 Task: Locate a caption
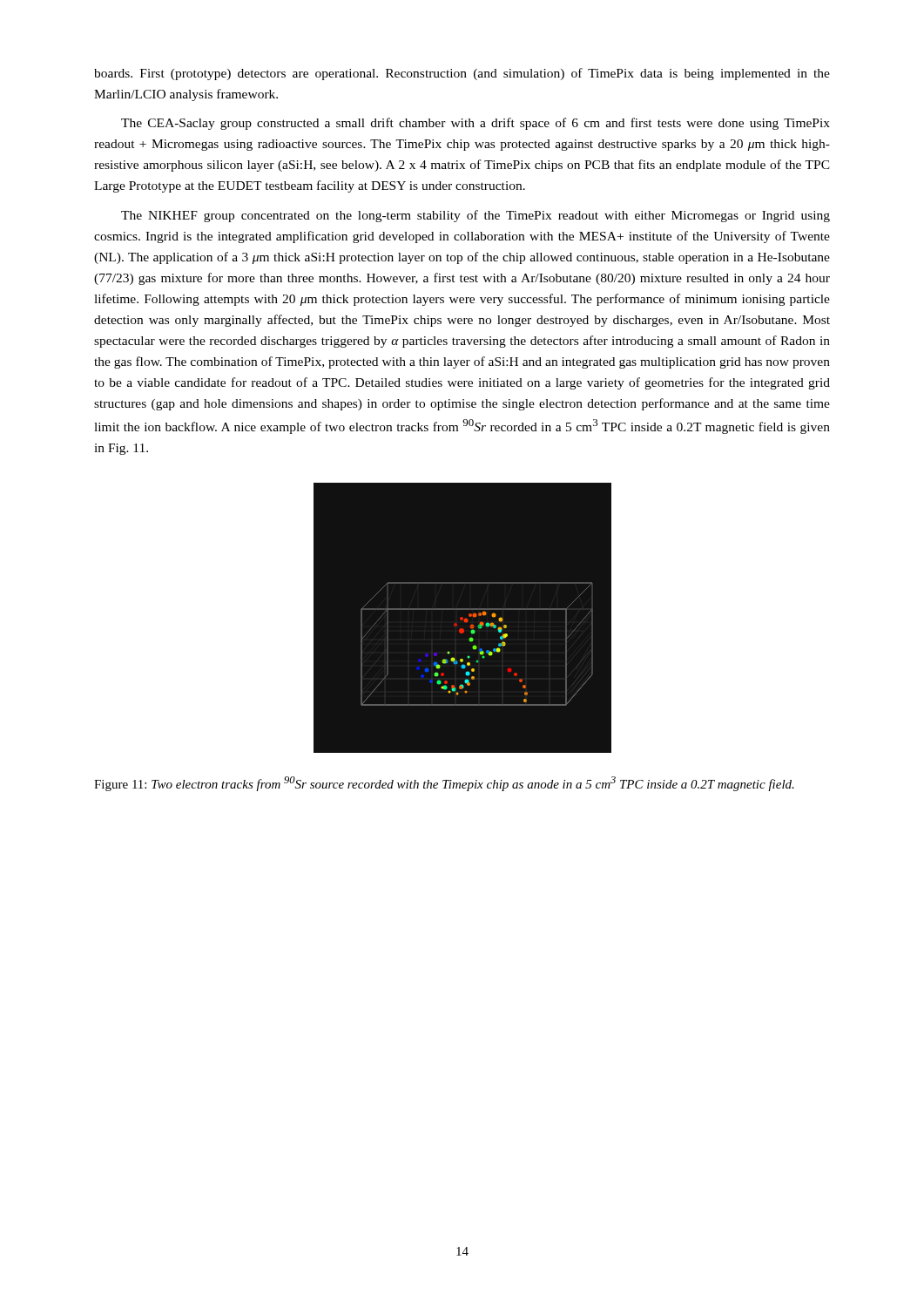[x=444, y=783]
